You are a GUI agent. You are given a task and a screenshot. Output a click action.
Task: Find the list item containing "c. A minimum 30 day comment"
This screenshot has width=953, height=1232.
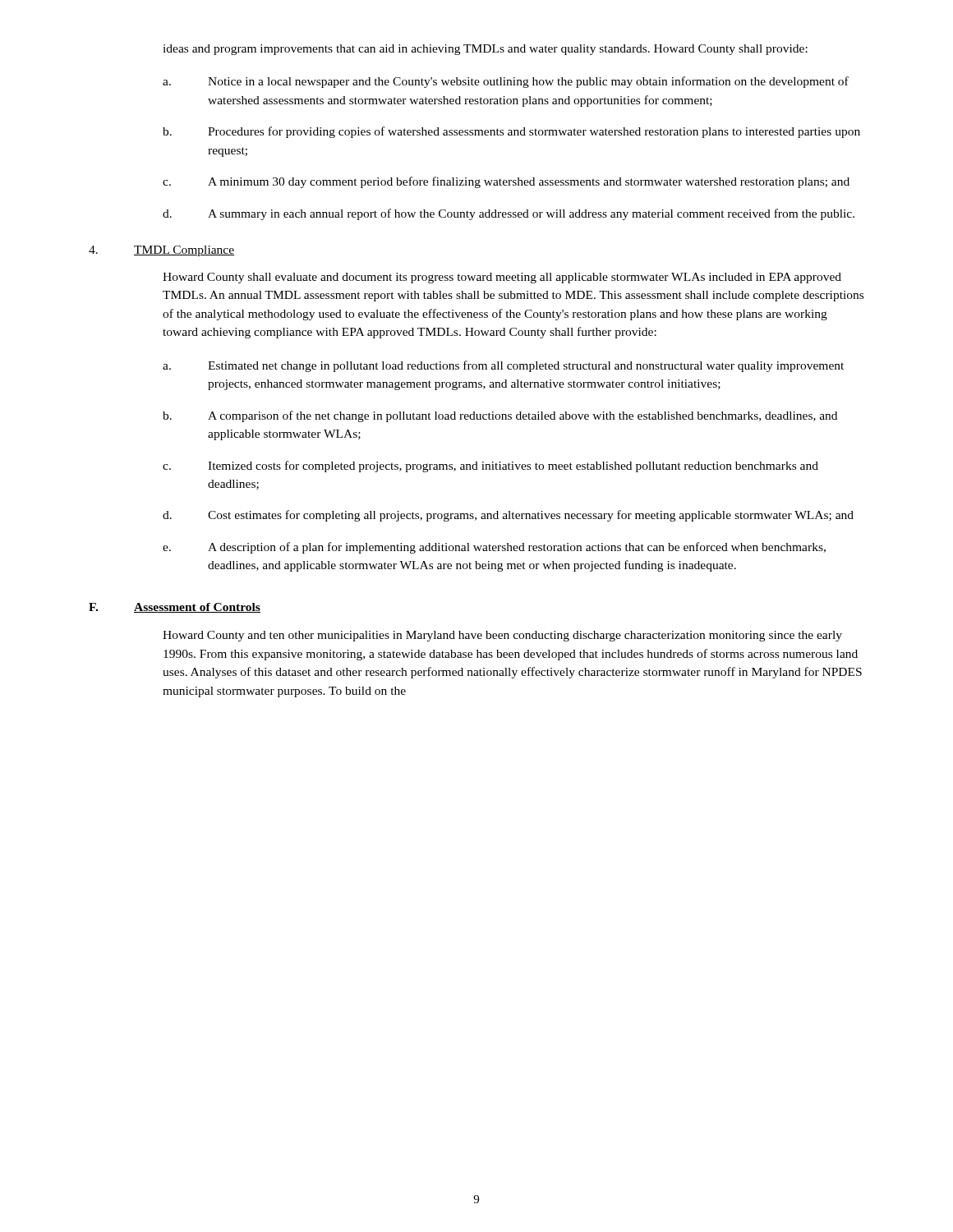(x=513, y=182)
